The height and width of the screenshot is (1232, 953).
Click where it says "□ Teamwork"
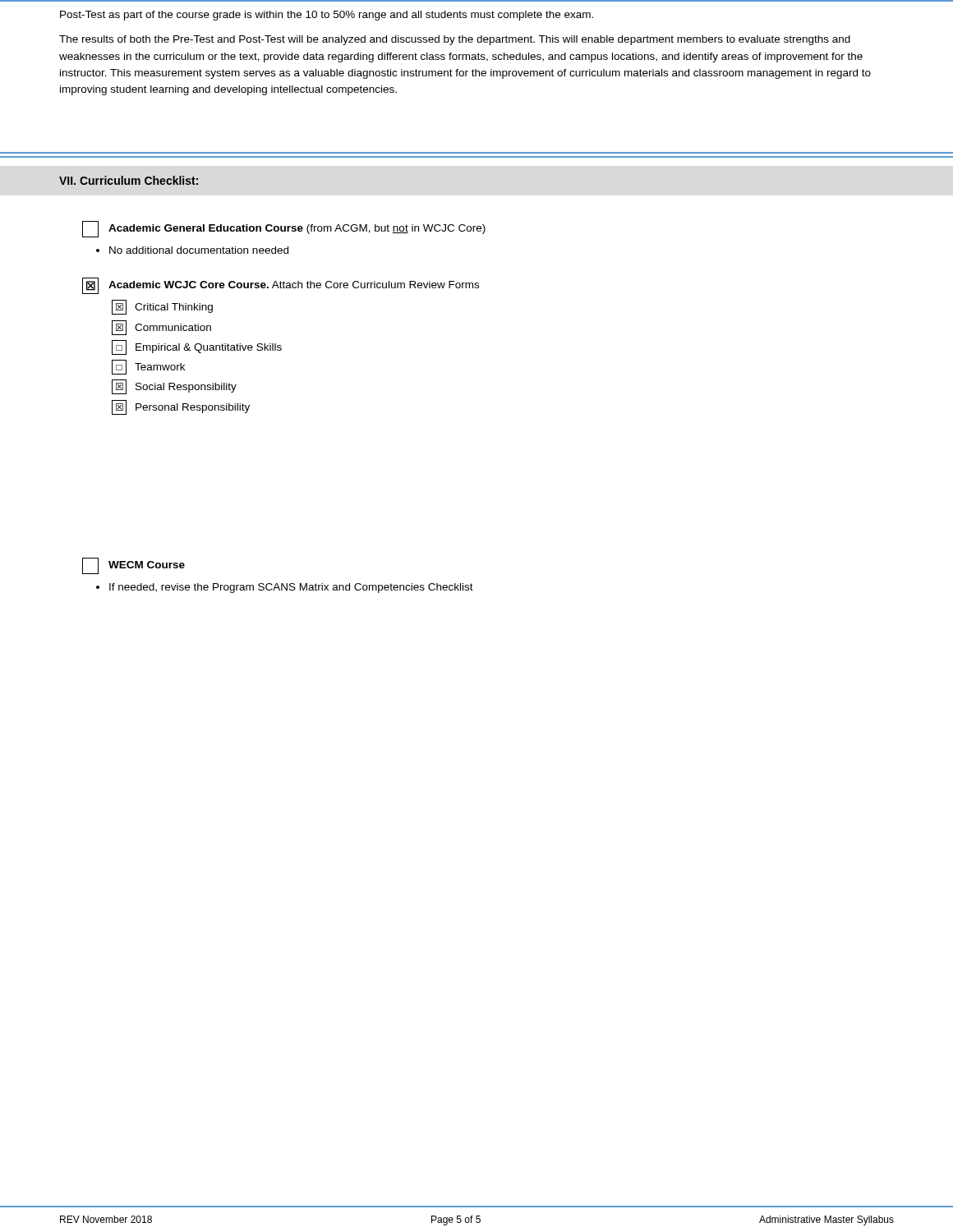148,367
